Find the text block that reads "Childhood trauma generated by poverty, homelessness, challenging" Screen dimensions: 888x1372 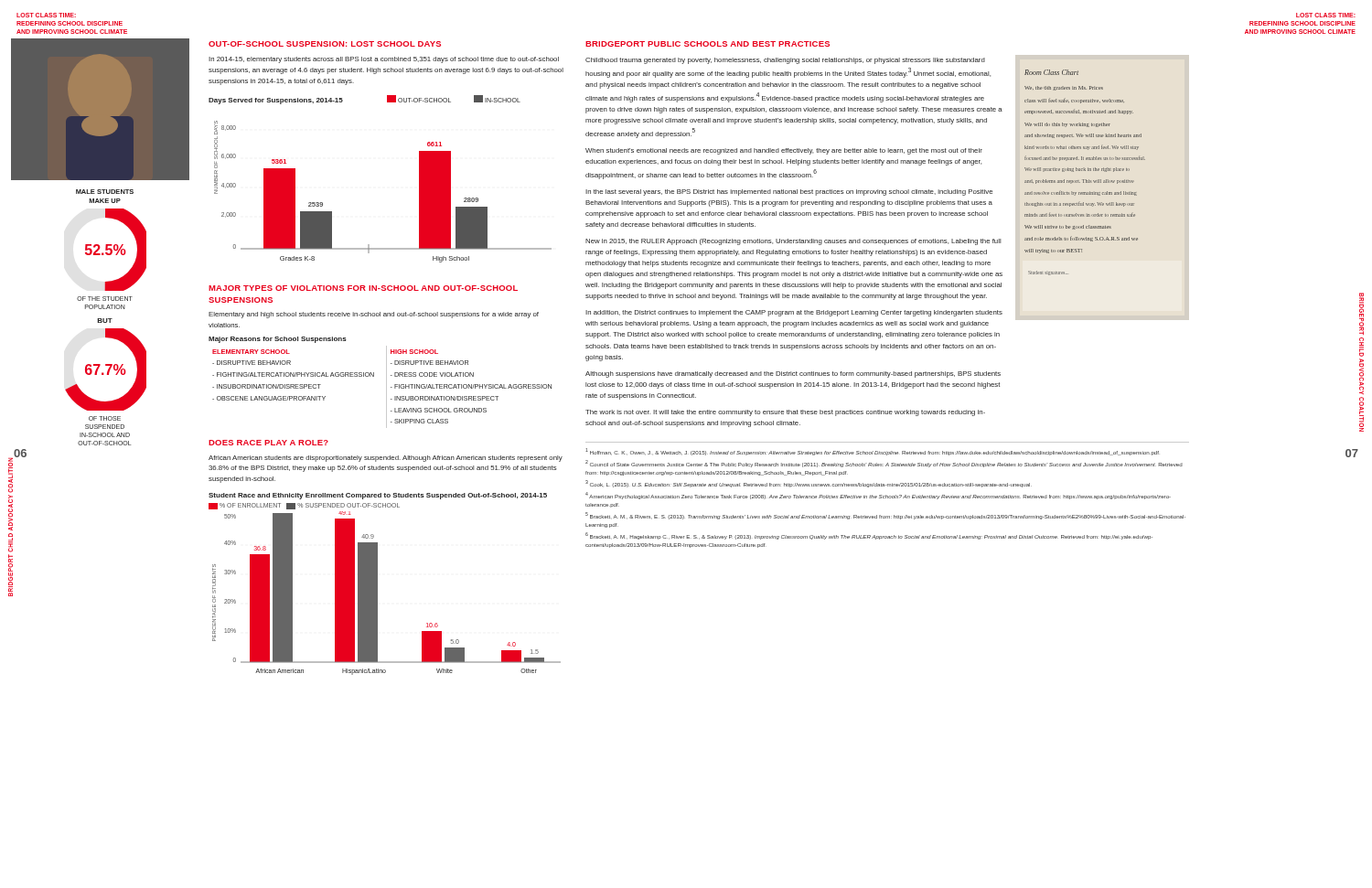click(794, 97)
